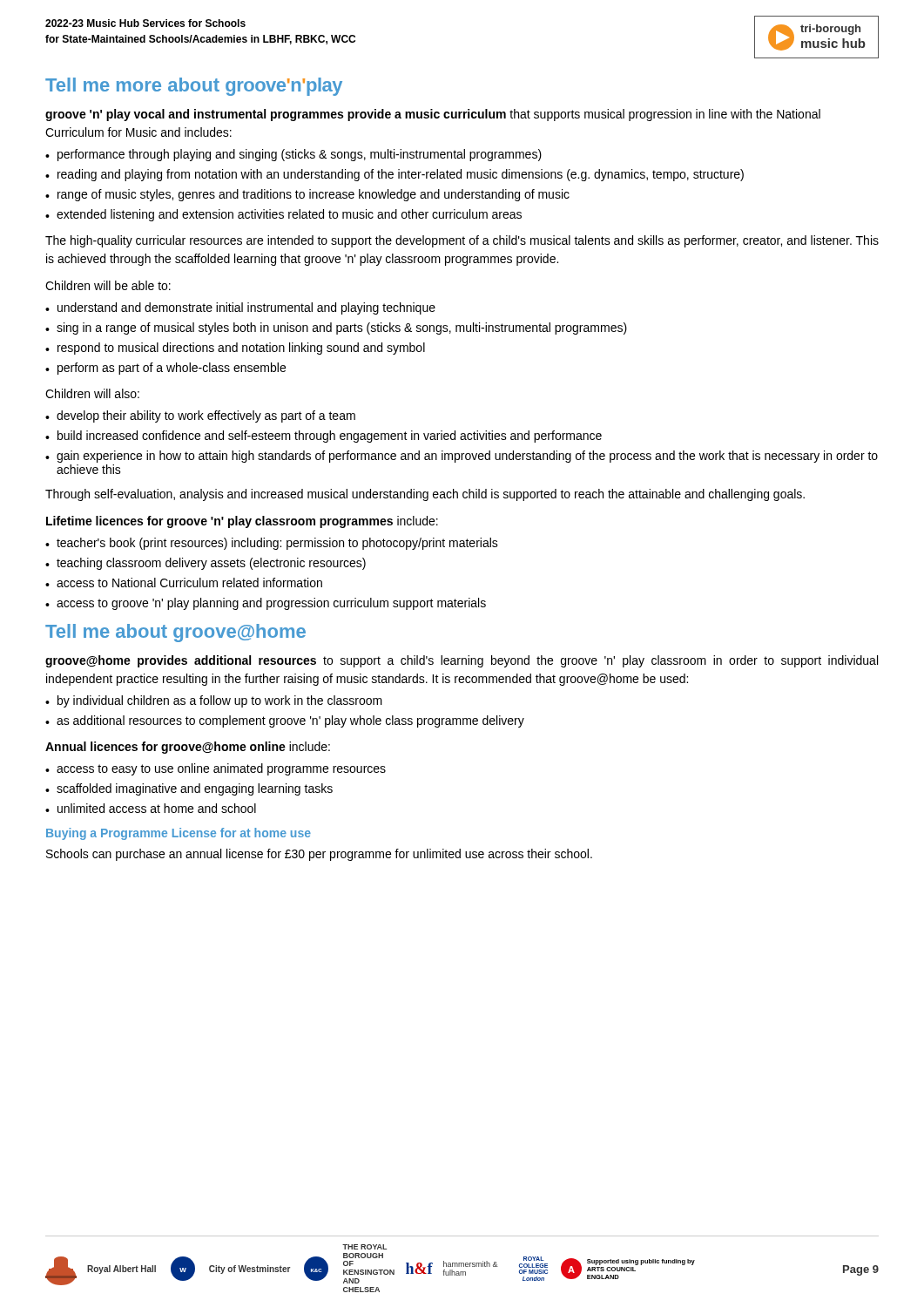Click on the text containing "Annual licences for groove@home online include:"
This screenshot has height=1307, width=924.
[x=188, y=747]
